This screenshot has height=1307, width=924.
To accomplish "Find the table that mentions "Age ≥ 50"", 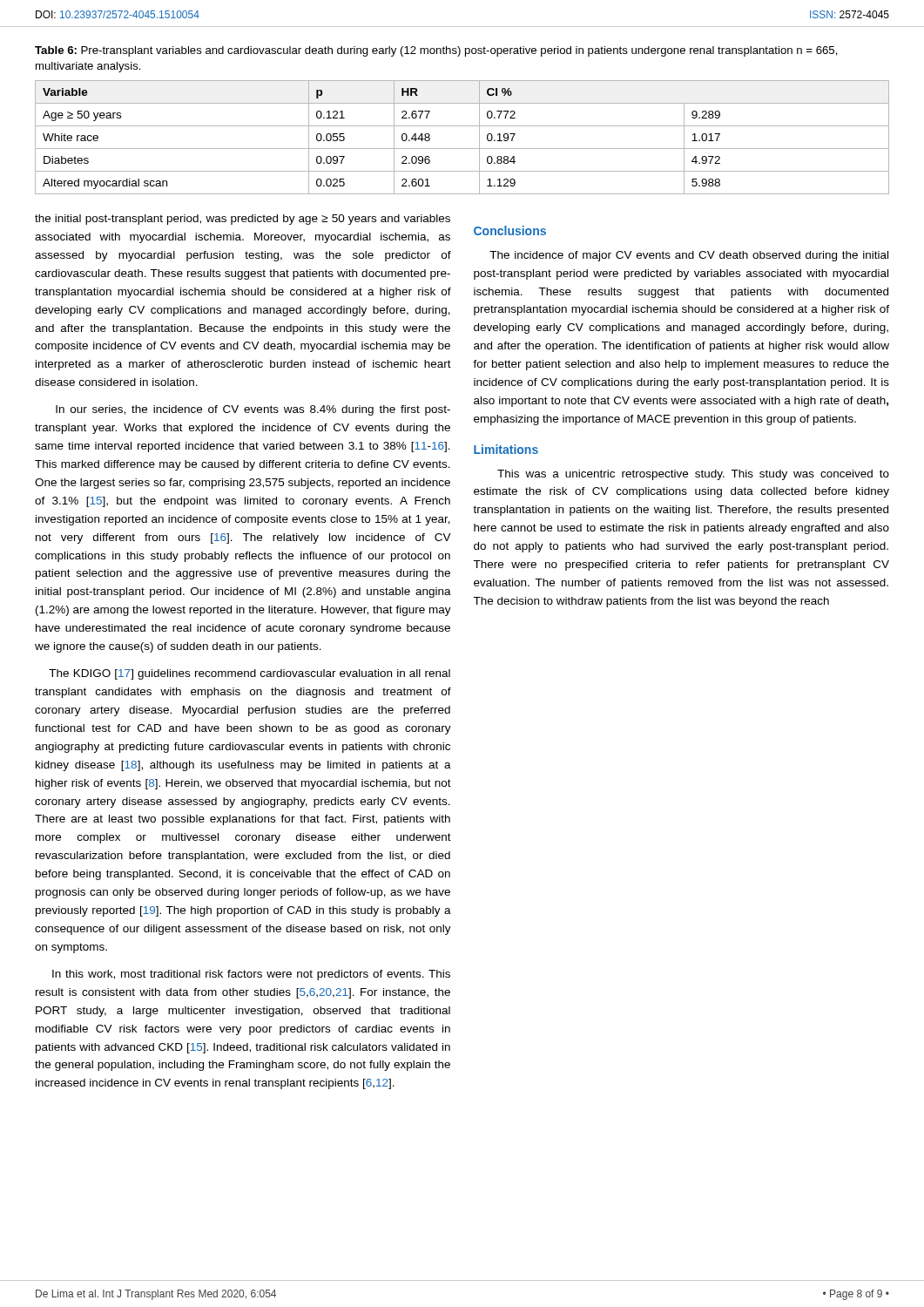I will (462, 137).
